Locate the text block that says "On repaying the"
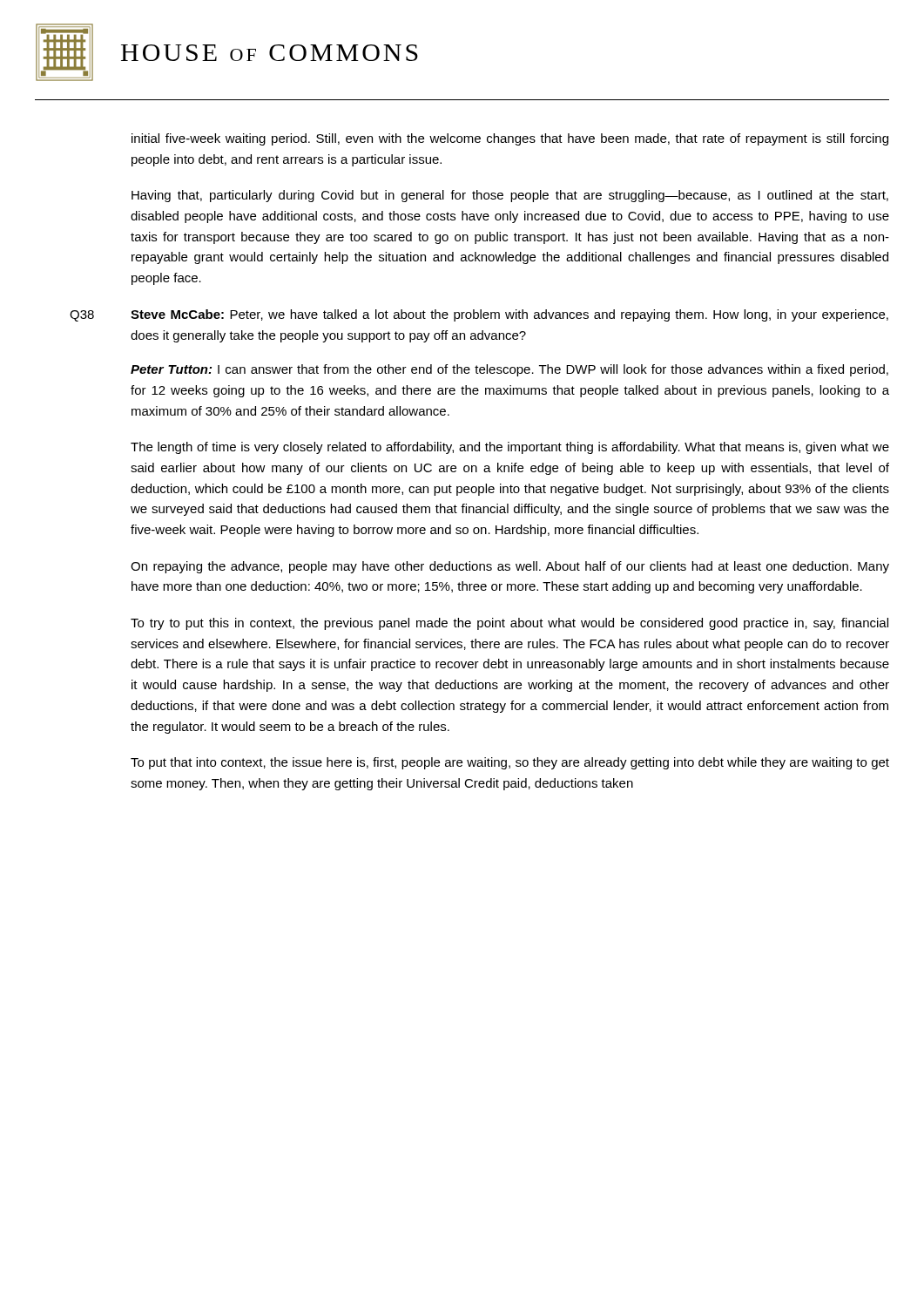The width and height of the screenshot is (924, 1307). 510,576
